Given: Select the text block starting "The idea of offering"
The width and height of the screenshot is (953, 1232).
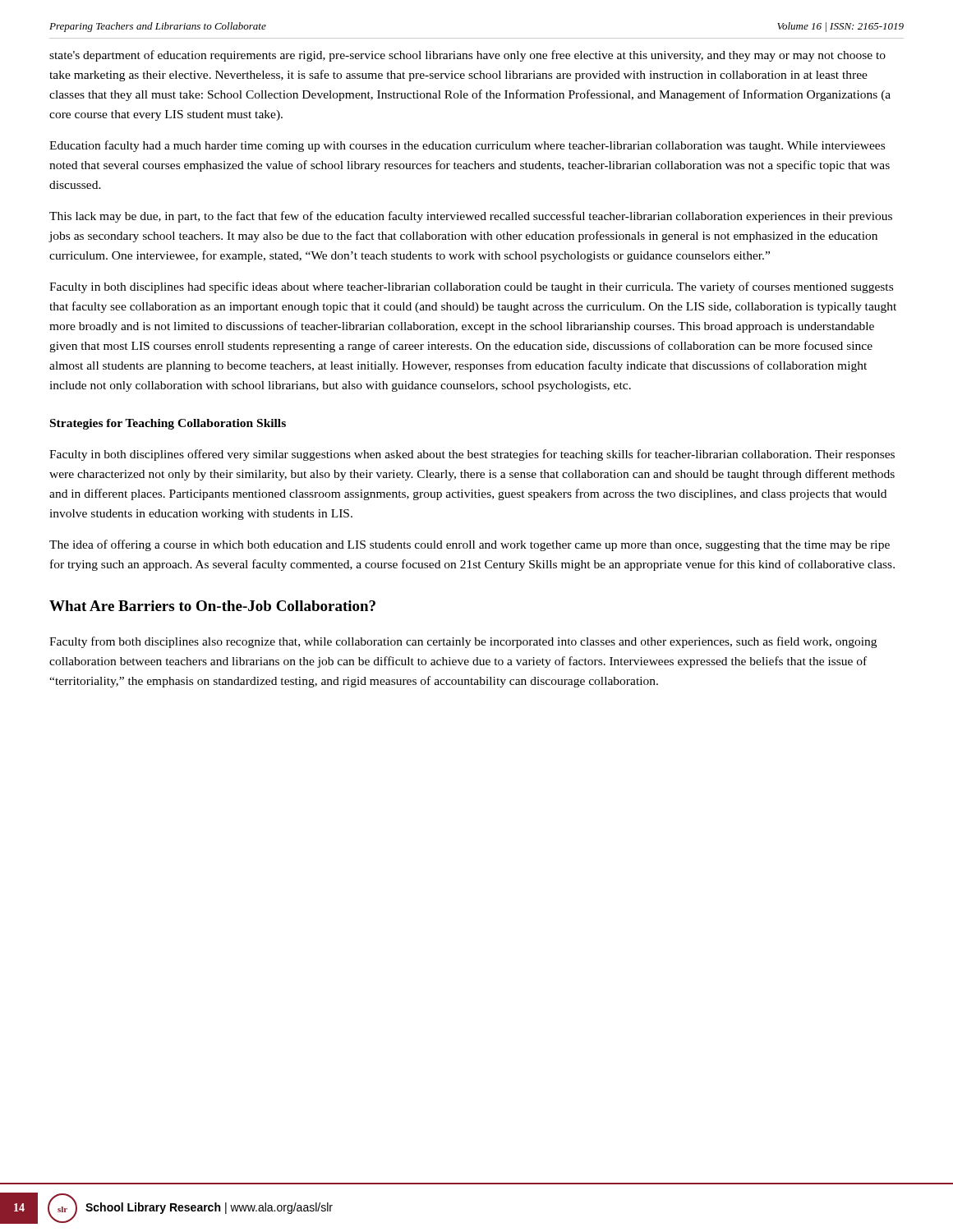Looking at the screenshot, I should point(476,555).
